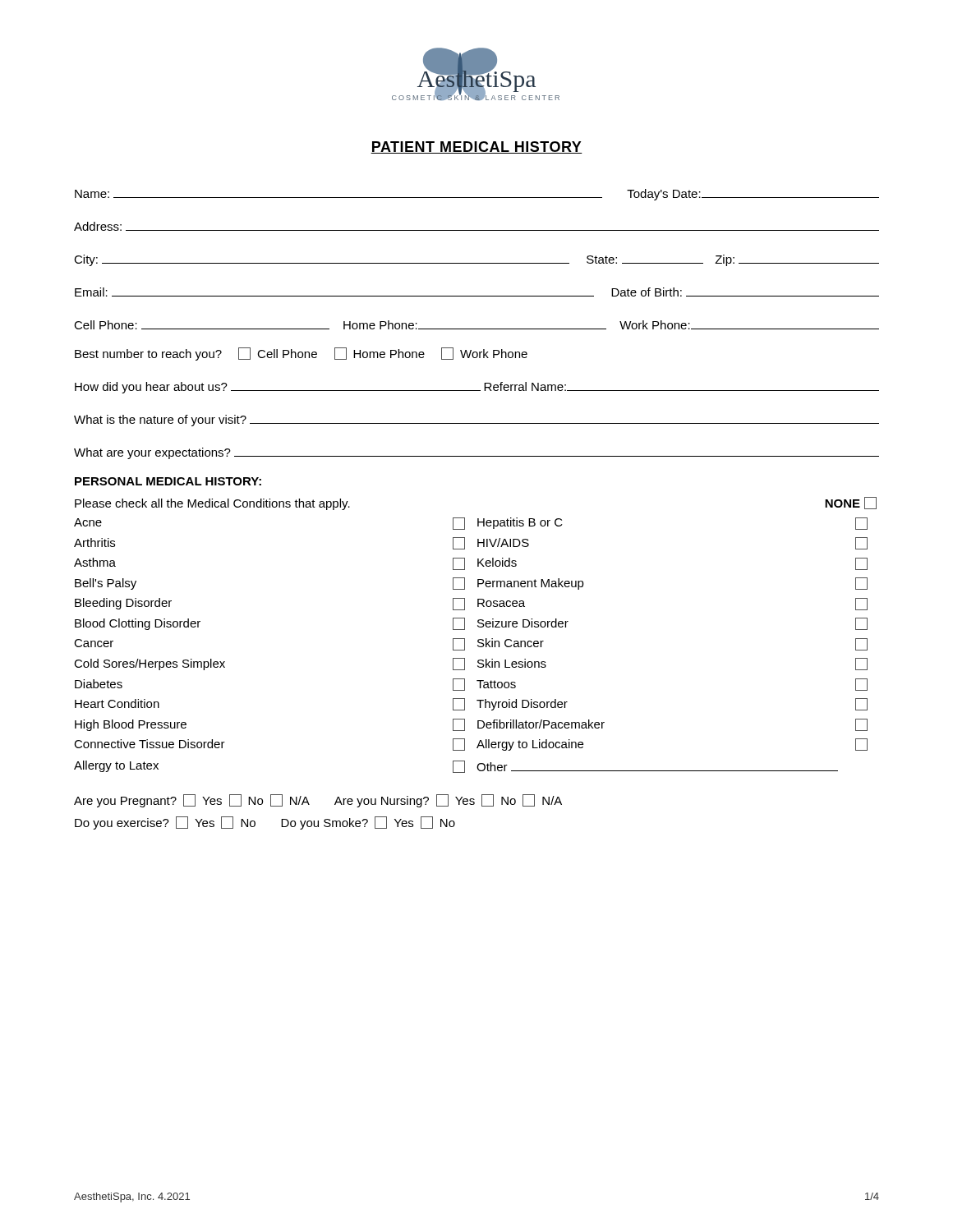Find the element starting "Are you Pregnant?"
The image size is (953, 1232).
476,812
